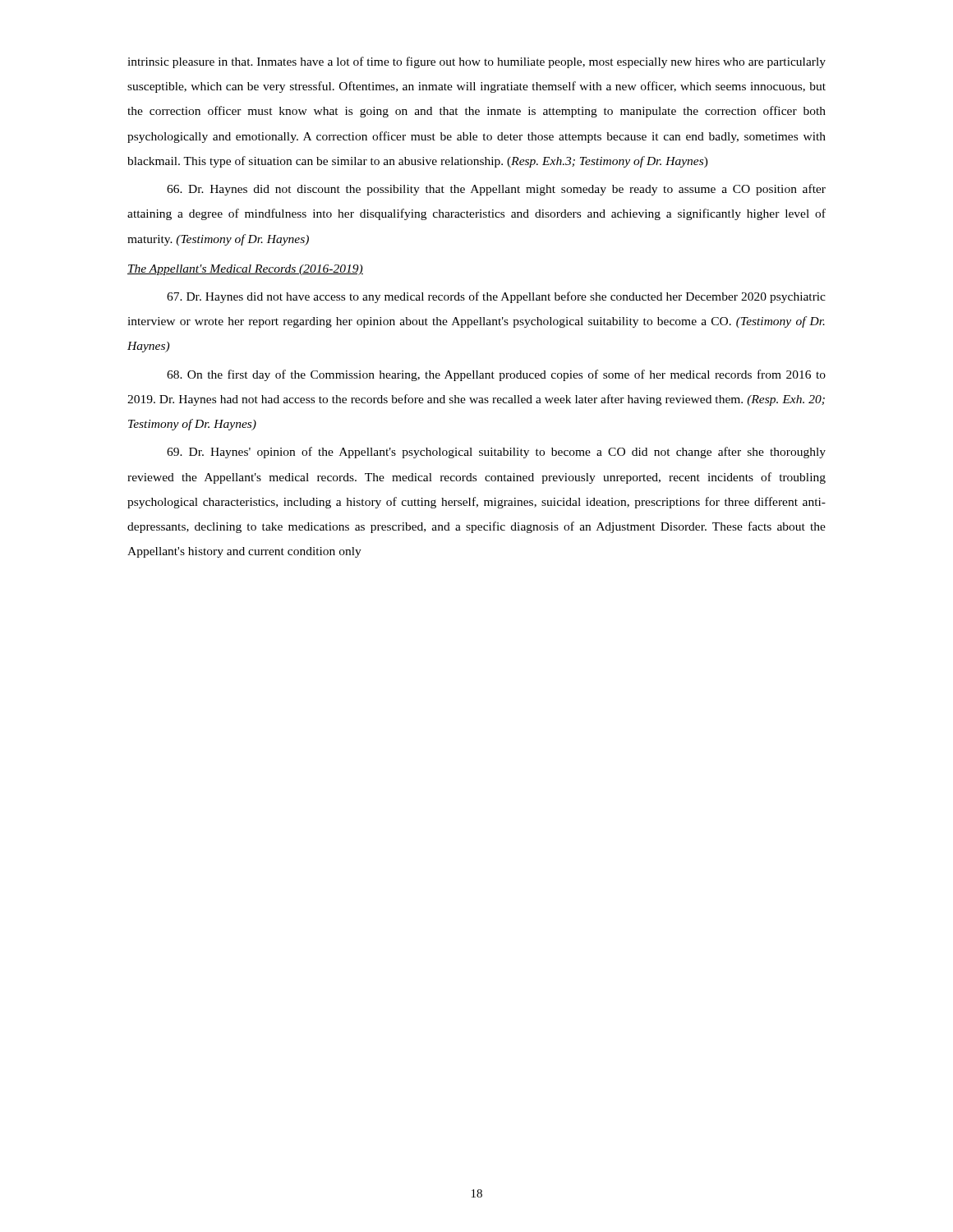Image resolution: width=953 pixels, height=1232 pixels.
Task: Select the text block with the text "On the first day of the"
Action: tap(476, 399)
